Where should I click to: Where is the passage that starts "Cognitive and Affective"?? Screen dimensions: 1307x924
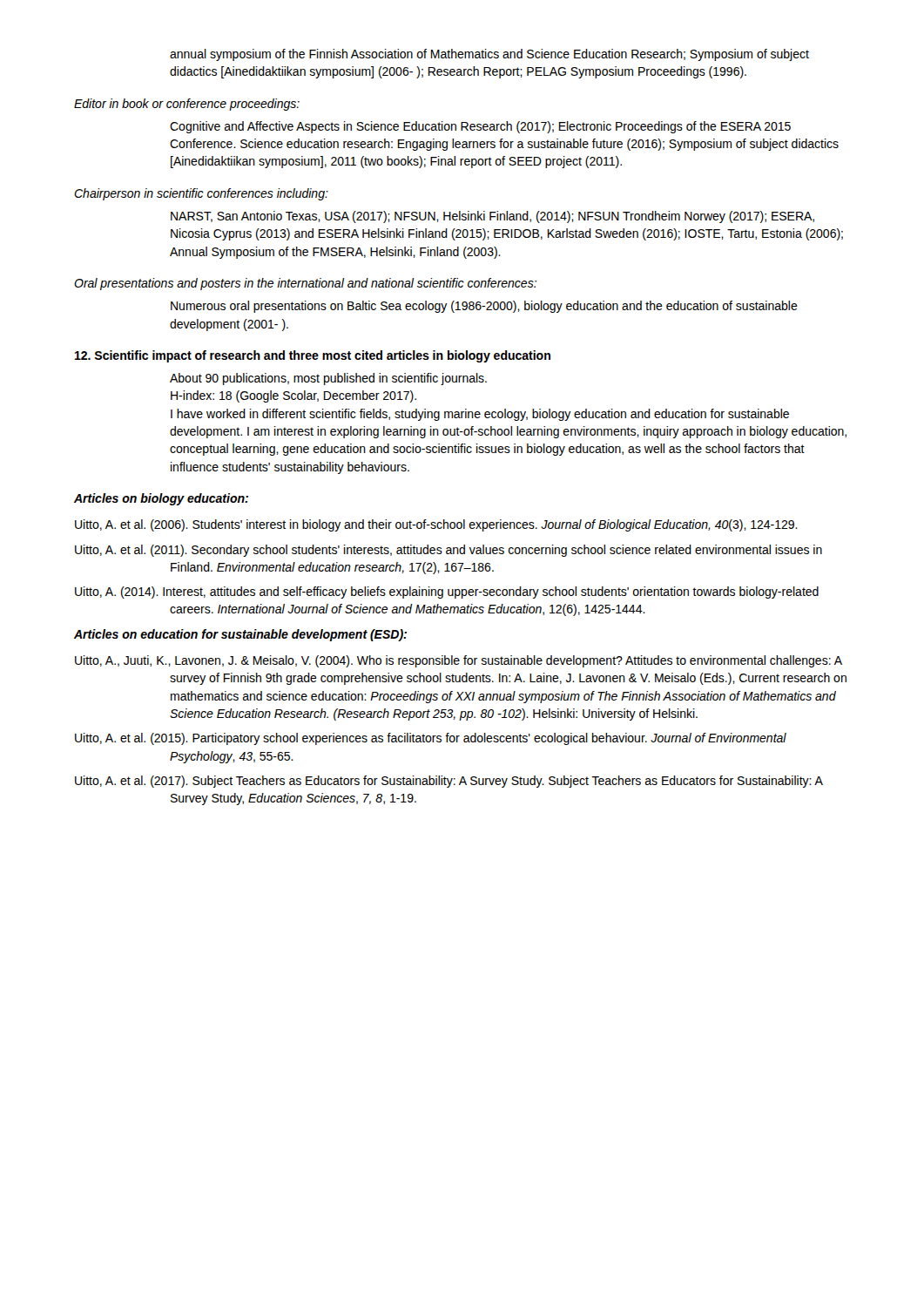pos(510,144)
